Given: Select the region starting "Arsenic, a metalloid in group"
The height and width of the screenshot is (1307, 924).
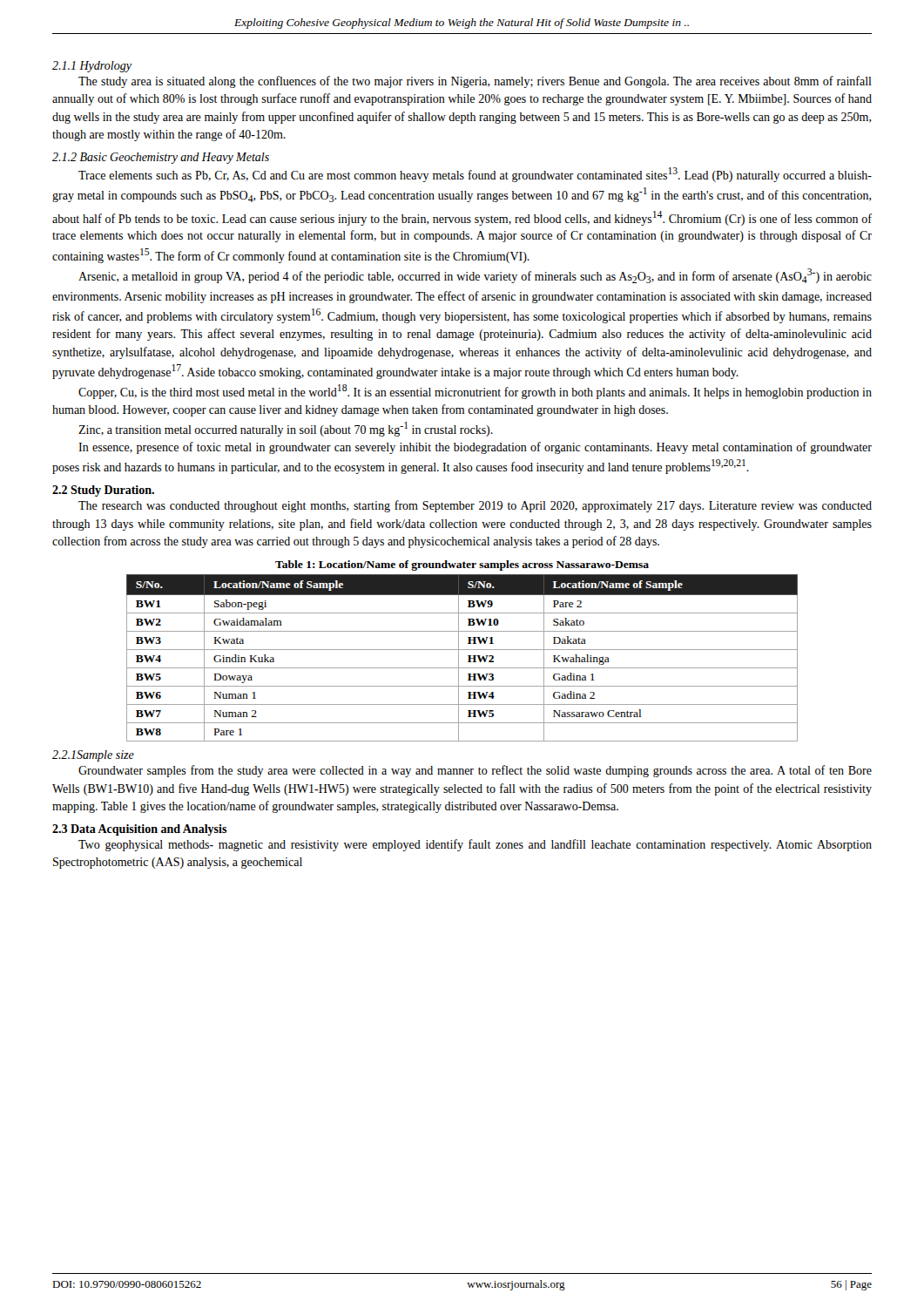Looking at the screenshot, I should coord(462,323).
